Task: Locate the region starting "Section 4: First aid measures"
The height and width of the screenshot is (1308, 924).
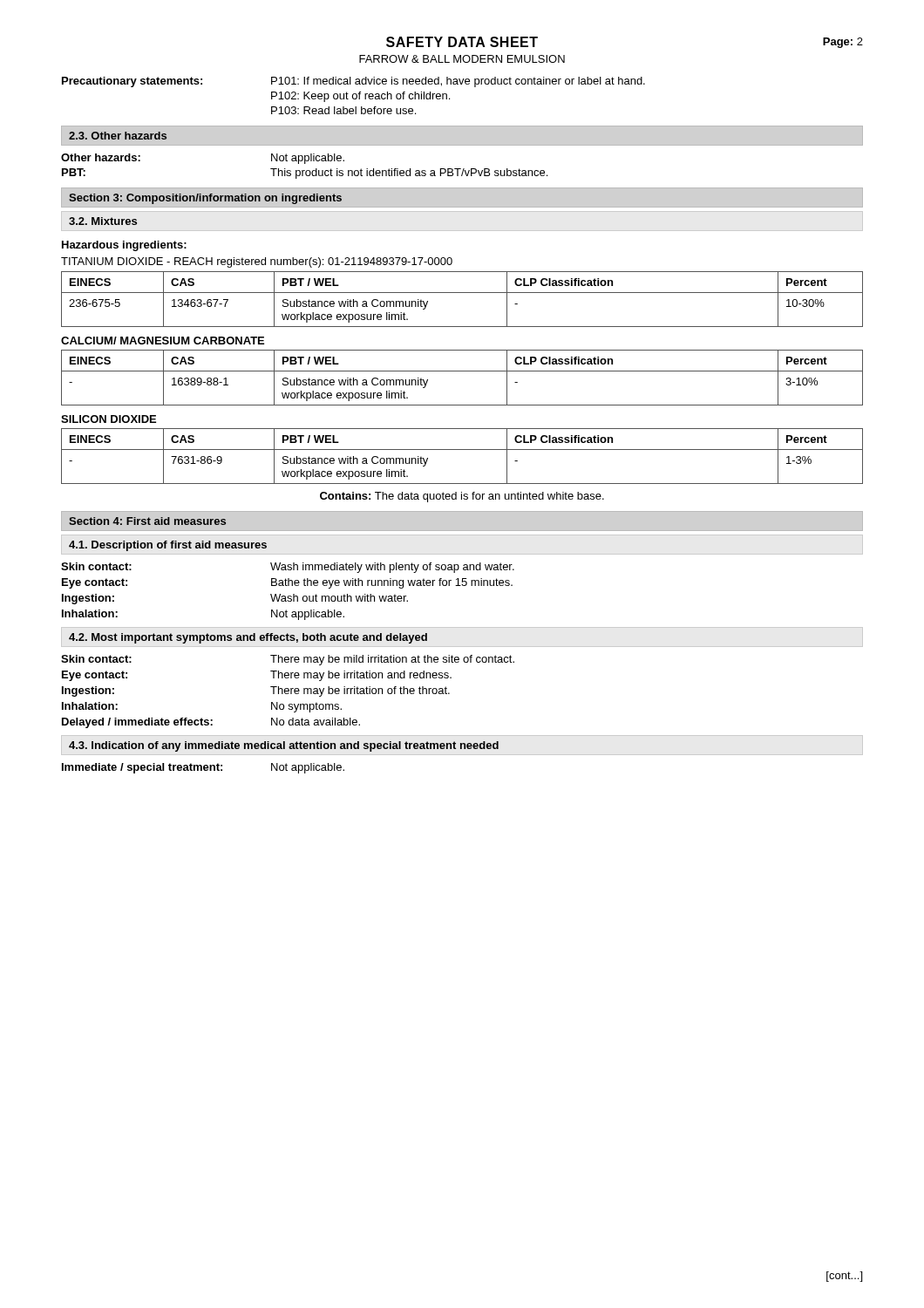Action: coord(148,521)
